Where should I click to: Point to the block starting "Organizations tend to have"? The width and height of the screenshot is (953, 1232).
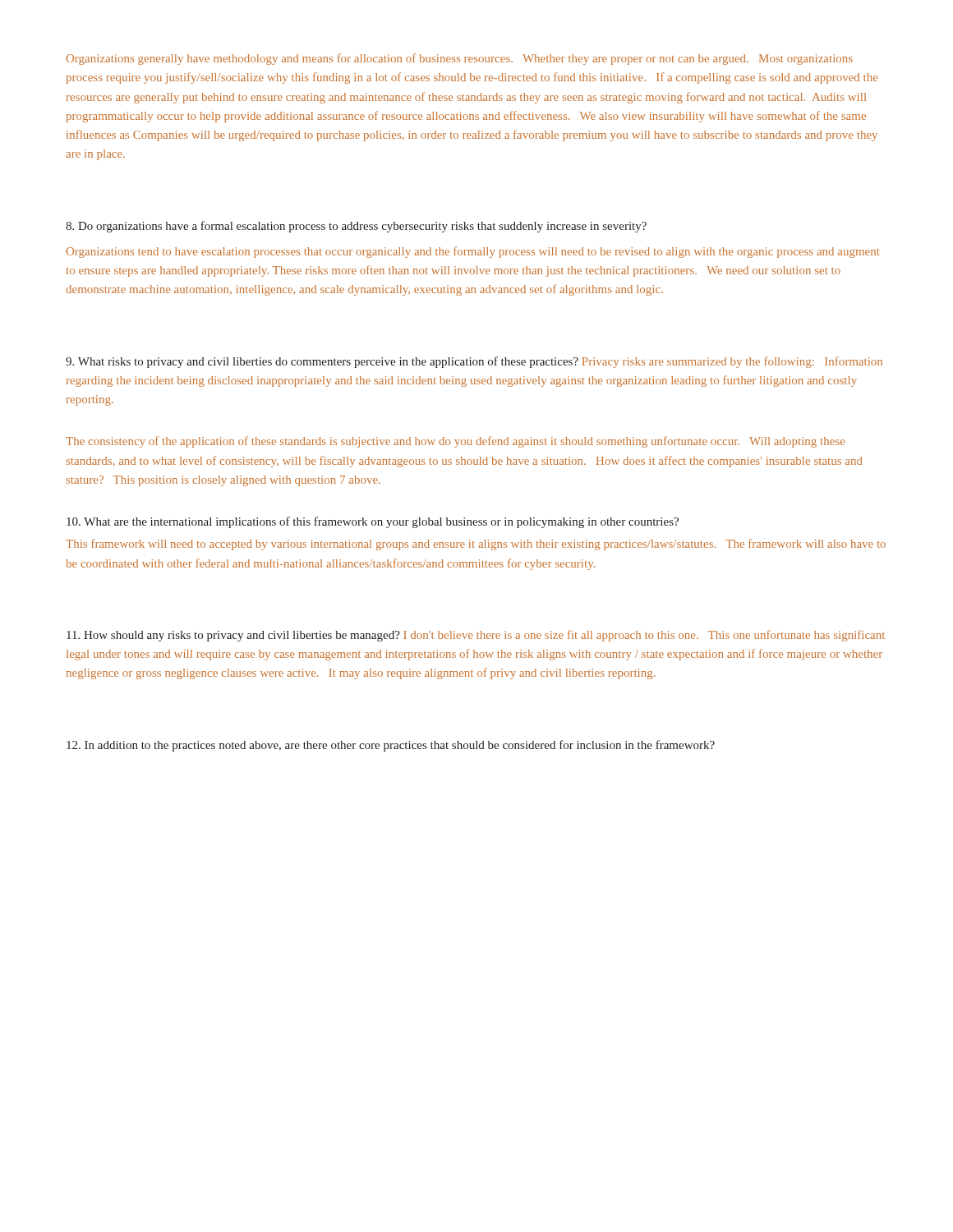[x=476, y=271]
